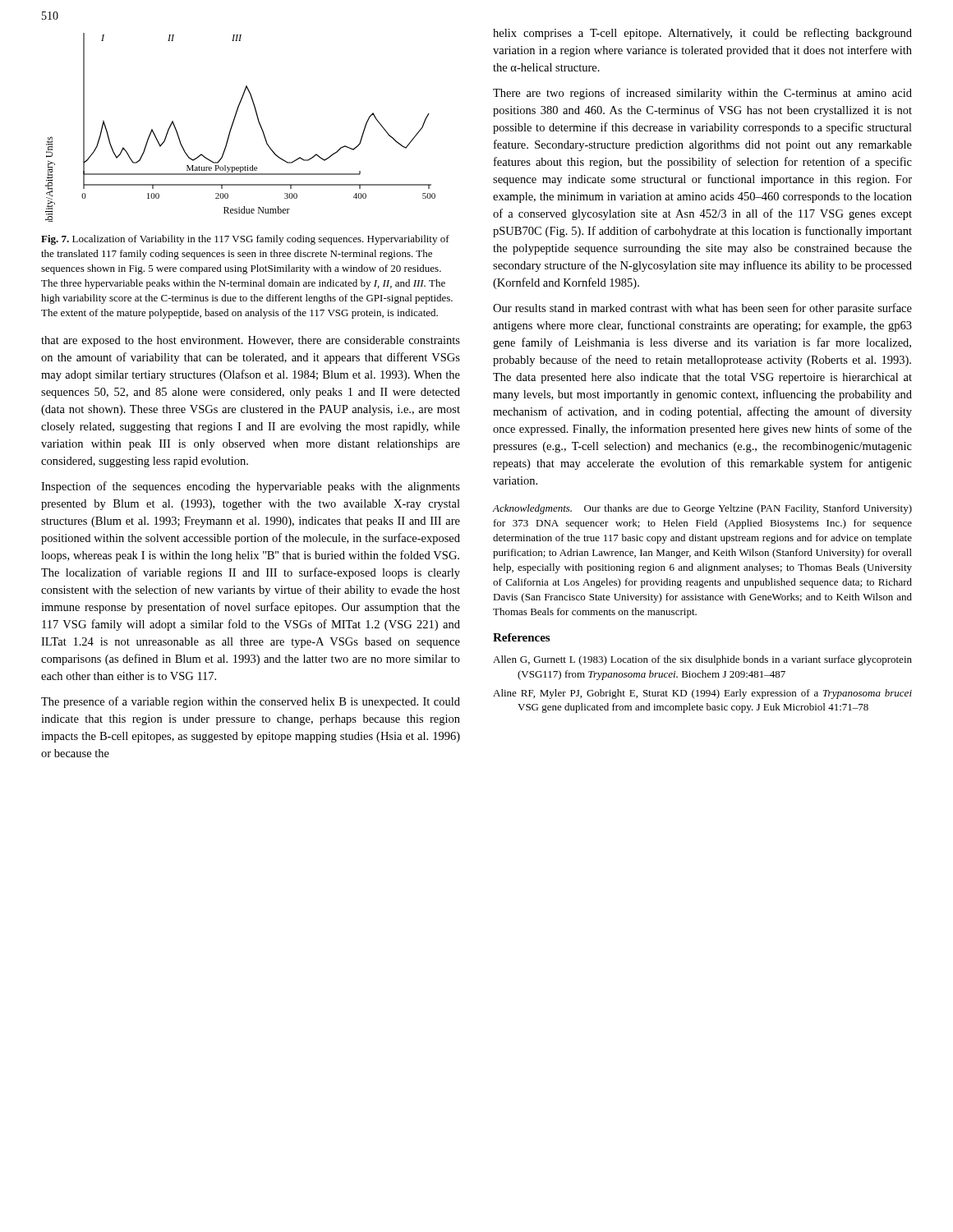Locate the text starting "Fig. 7. Localization of Variability in the"
The height and width of the screenshot is (1232, 953).
pos(247,275)
